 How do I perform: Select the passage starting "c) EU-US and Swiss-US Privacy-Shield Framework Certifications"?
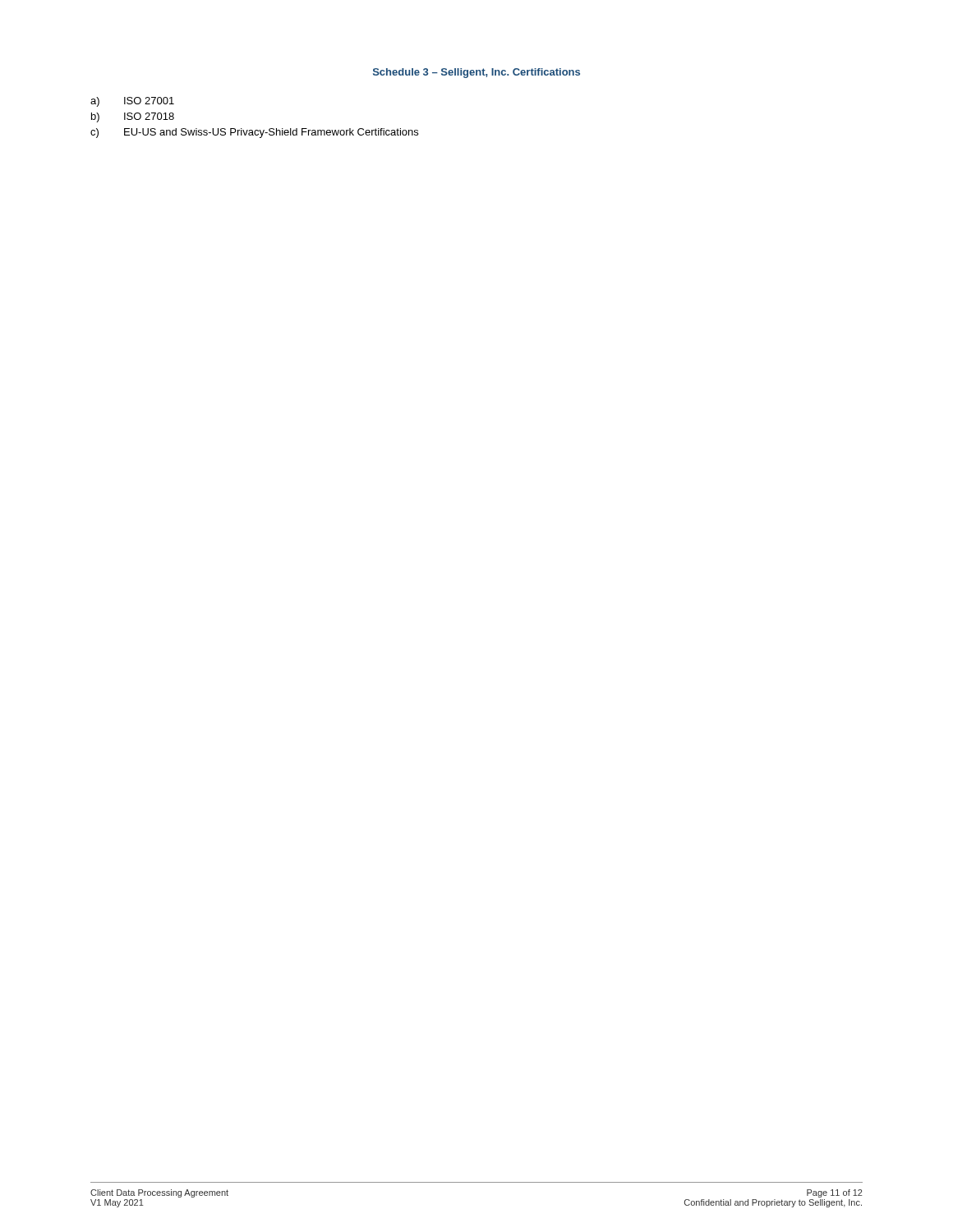coord(255,132)
